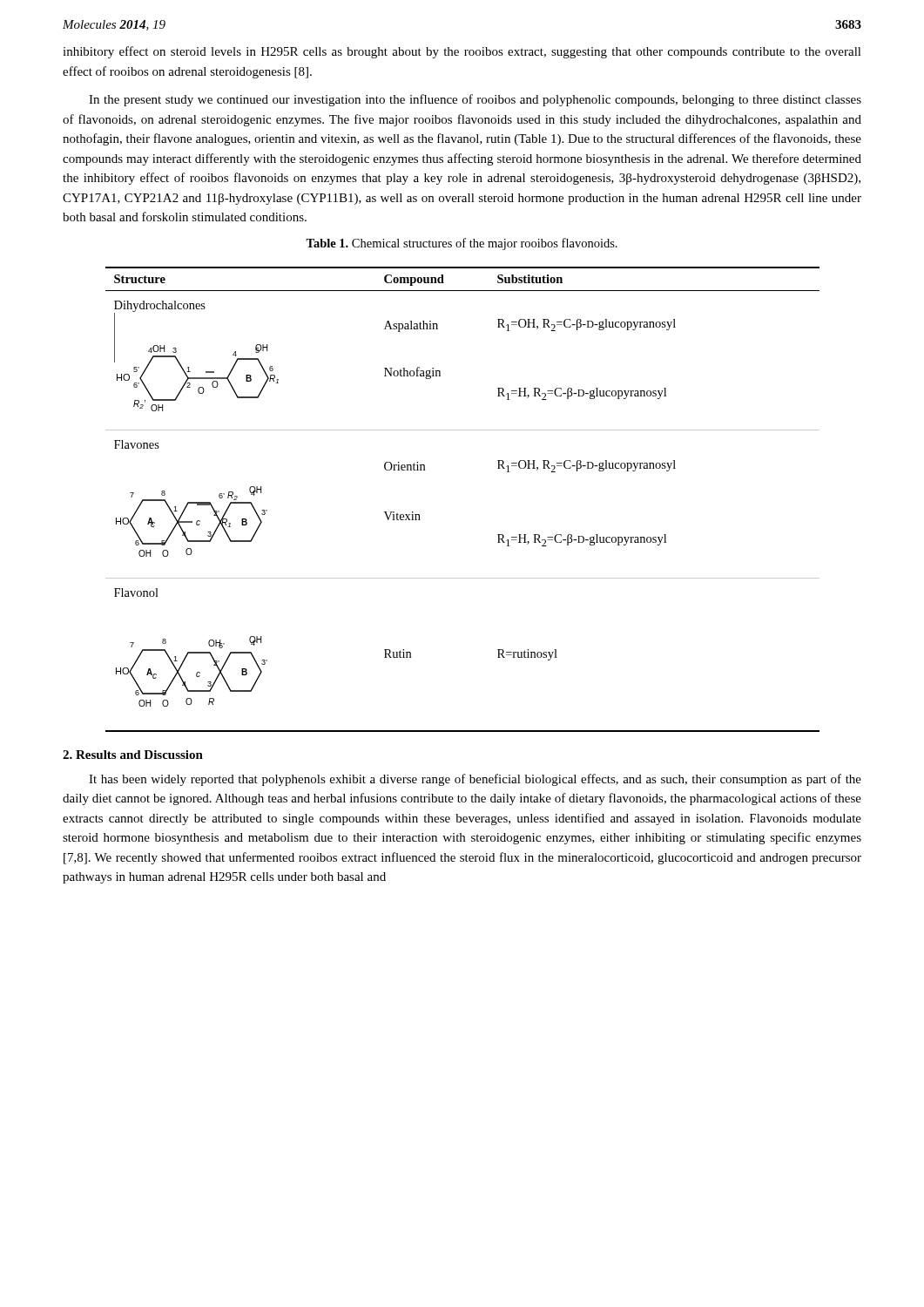The width and height of the screenshot is (924, 1307).
Task: Navigate to the block starting "In the present study"
Action: [462, 158]
